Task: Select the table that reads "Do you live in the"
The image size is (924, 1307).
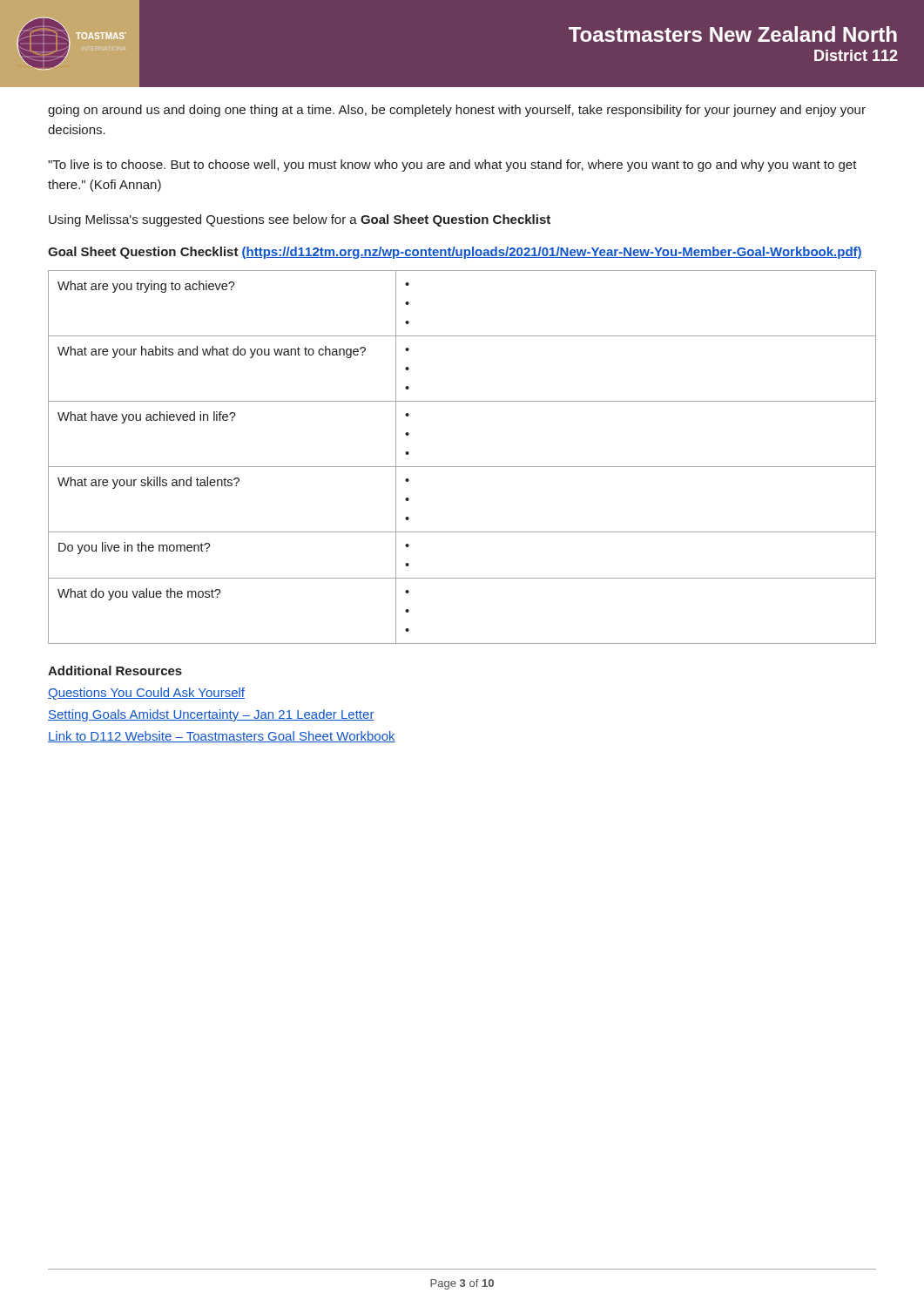Action: coord(462,457)
